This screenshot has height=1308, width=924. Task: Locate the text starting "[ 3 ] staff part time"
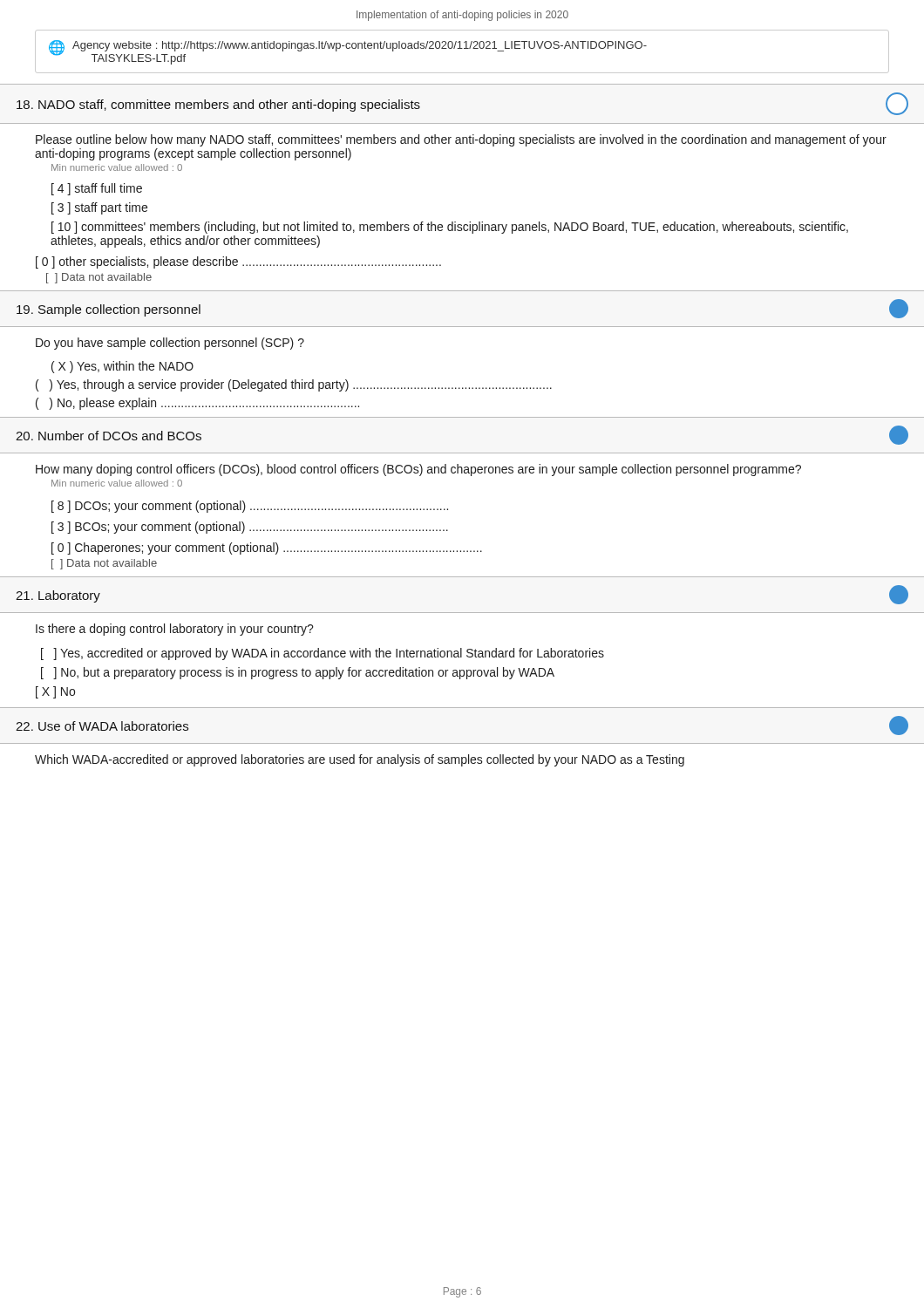pos(99,208)
